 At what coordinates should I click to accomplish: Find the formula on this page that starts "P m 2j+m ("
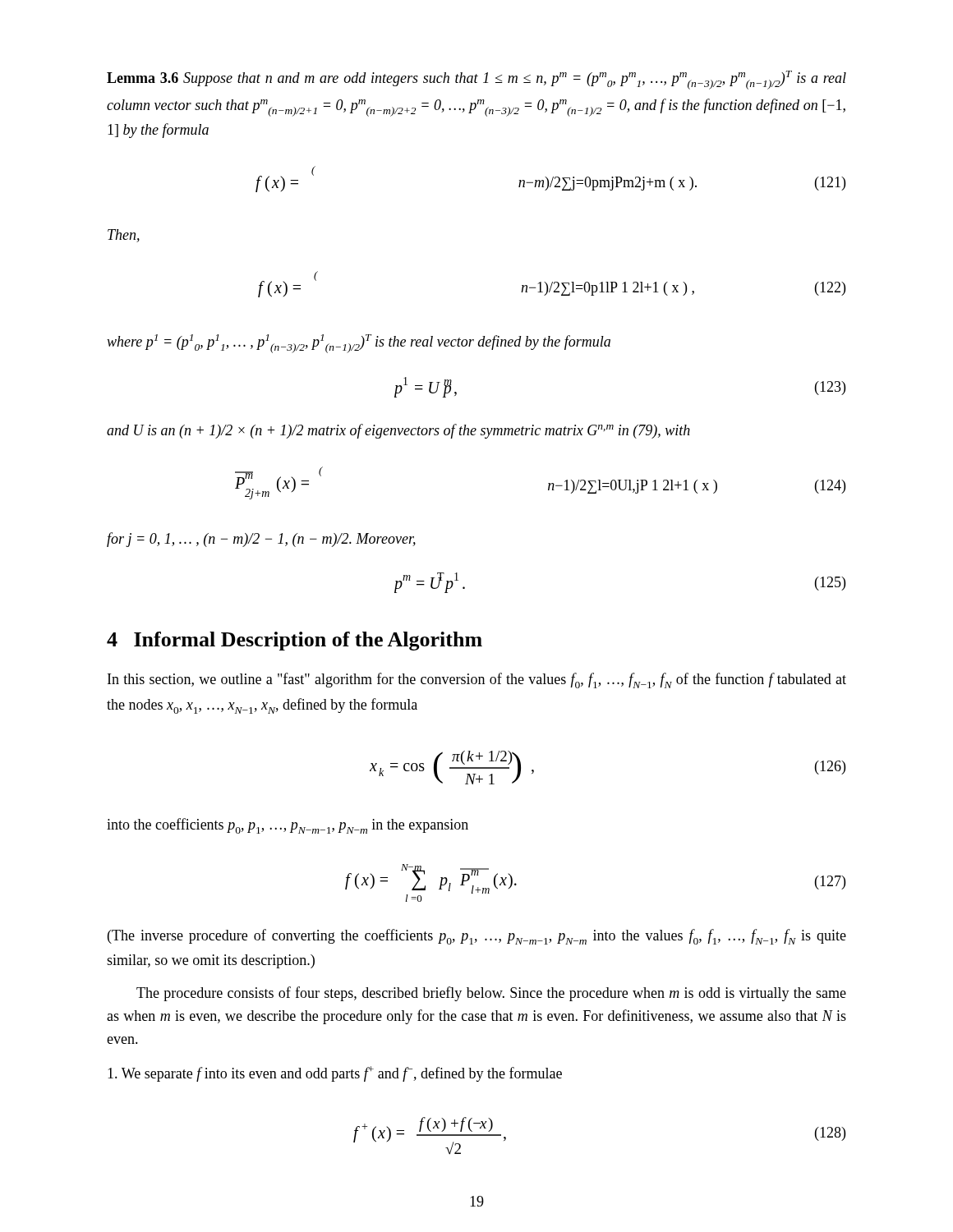[x=541, y=486]
